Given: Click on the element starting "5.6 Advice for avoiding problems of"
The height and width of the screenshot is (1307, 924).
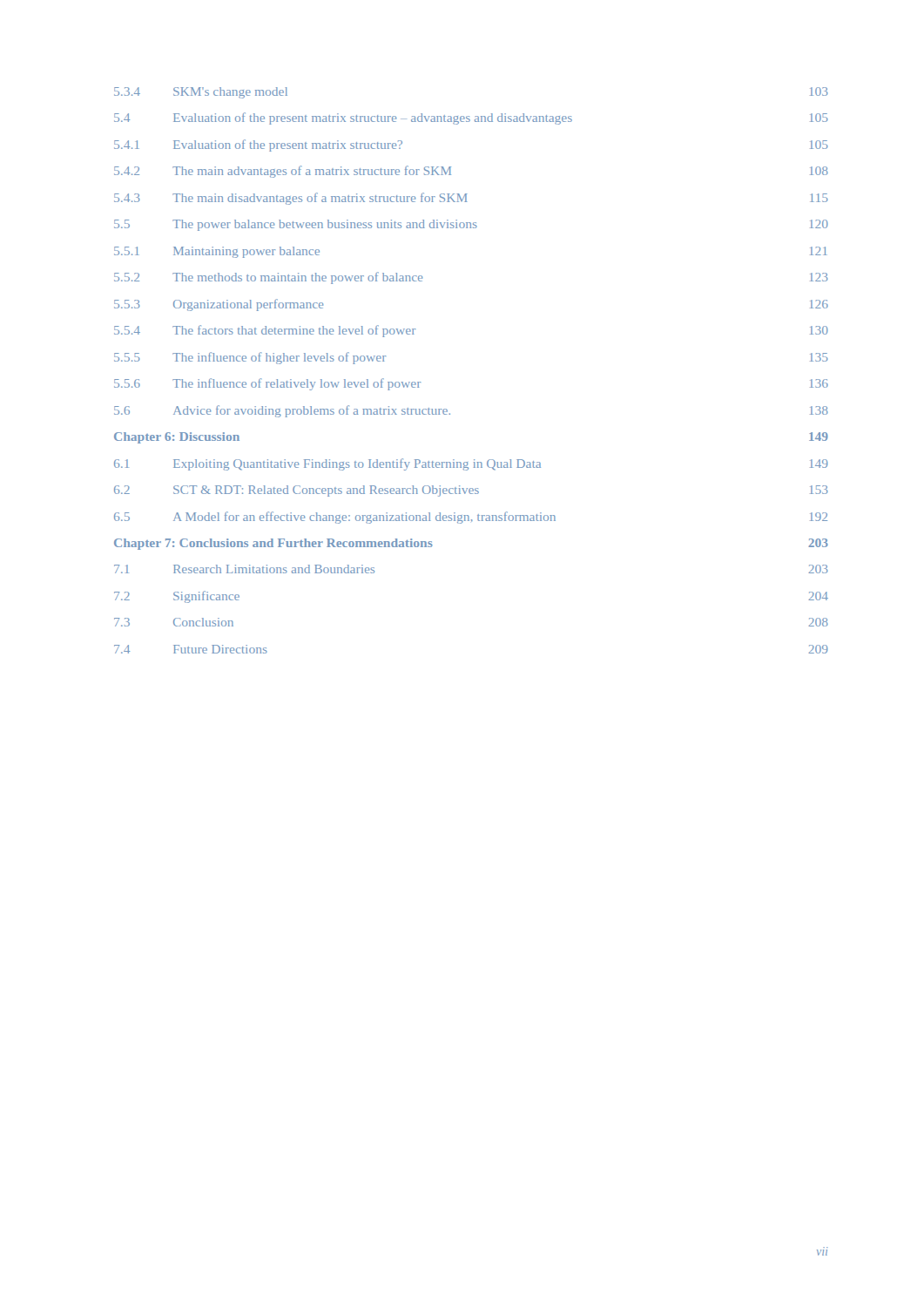Looking at the screenshot, I should pyautogui.click(x=310, y=411).
